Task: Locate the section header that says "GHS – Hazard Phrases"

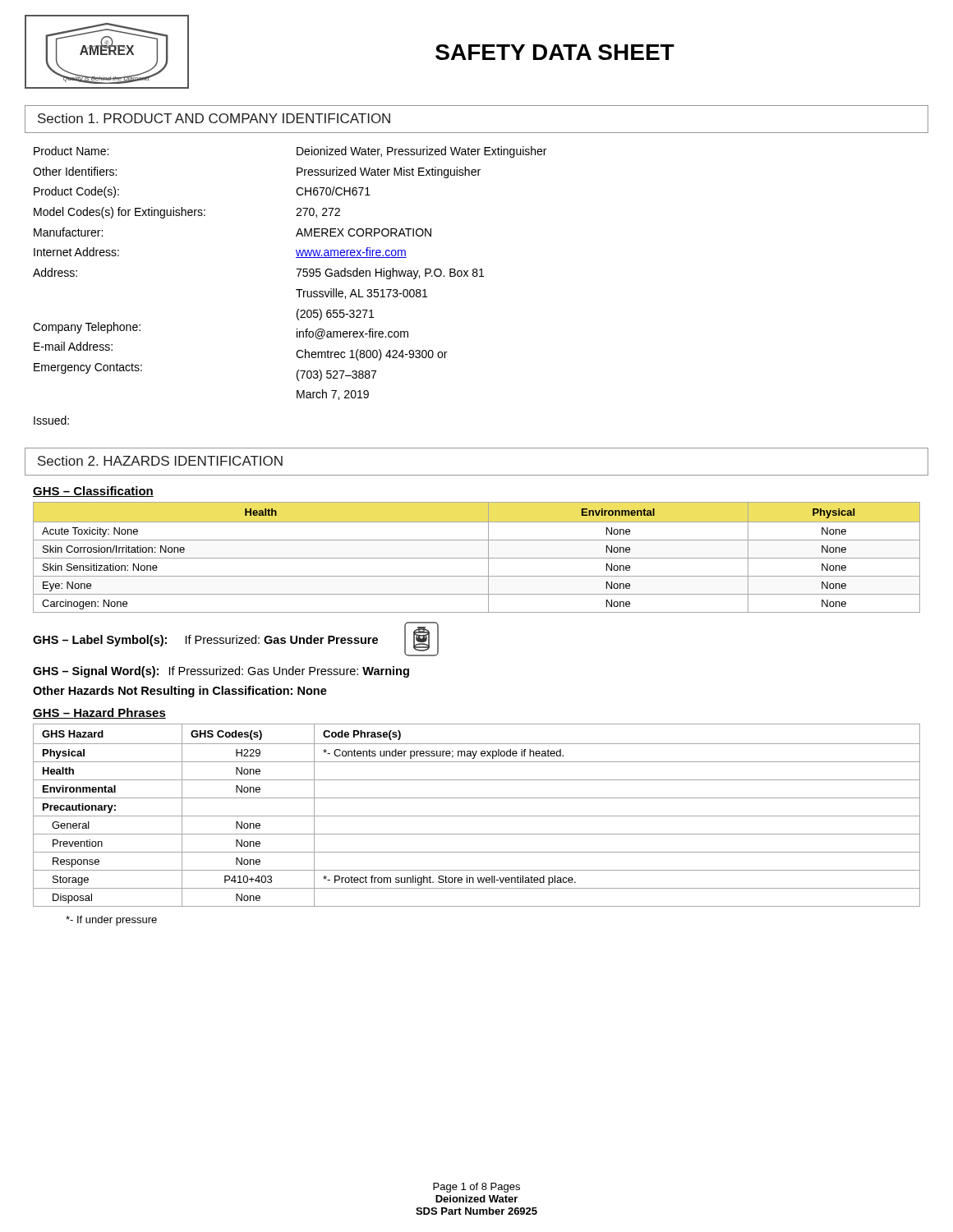Action: (99, 712)
